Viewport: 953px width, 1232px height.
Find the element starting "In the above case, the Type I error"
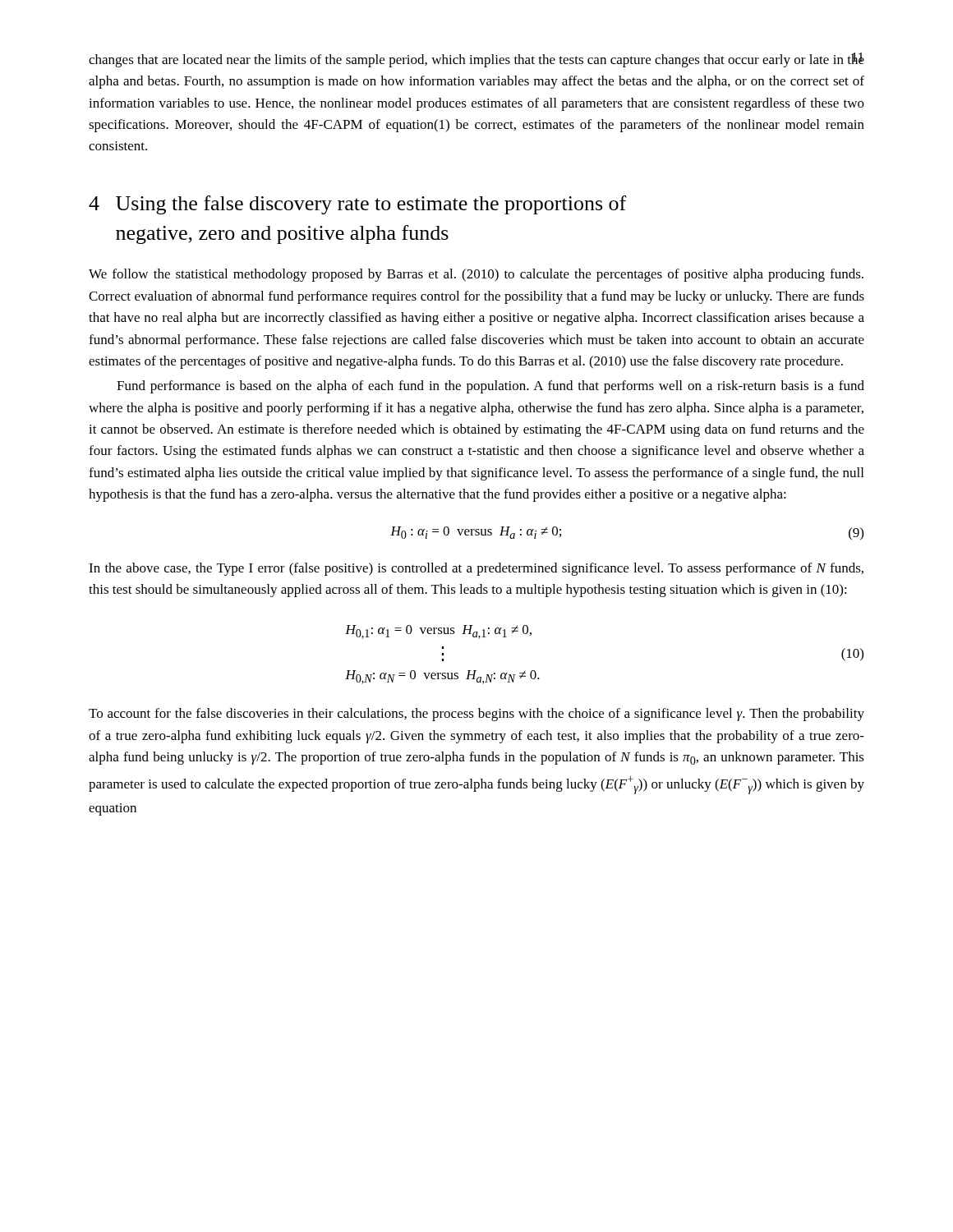(x=476, y=579)
